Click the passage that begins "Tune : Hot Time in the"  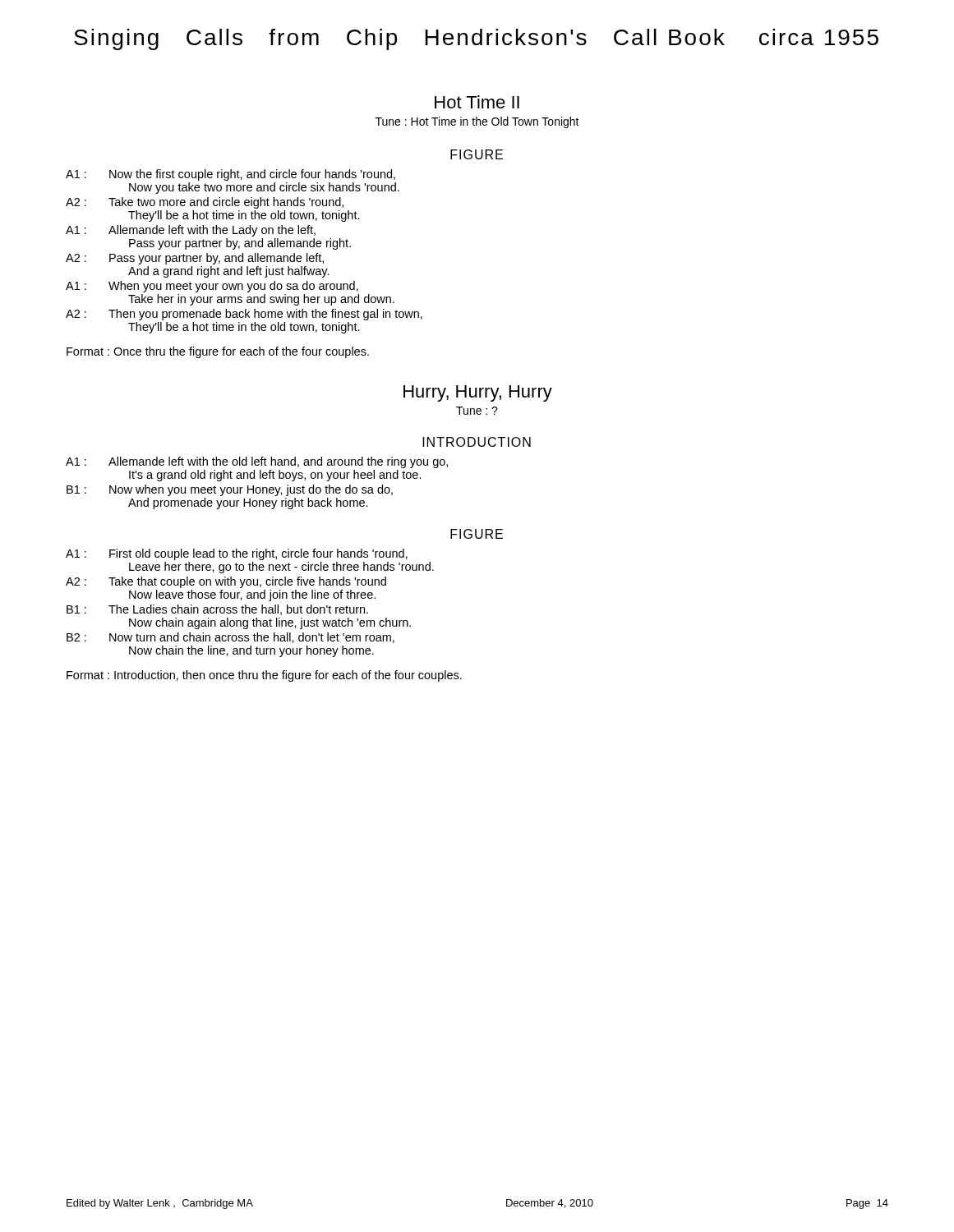coord(477,122)
